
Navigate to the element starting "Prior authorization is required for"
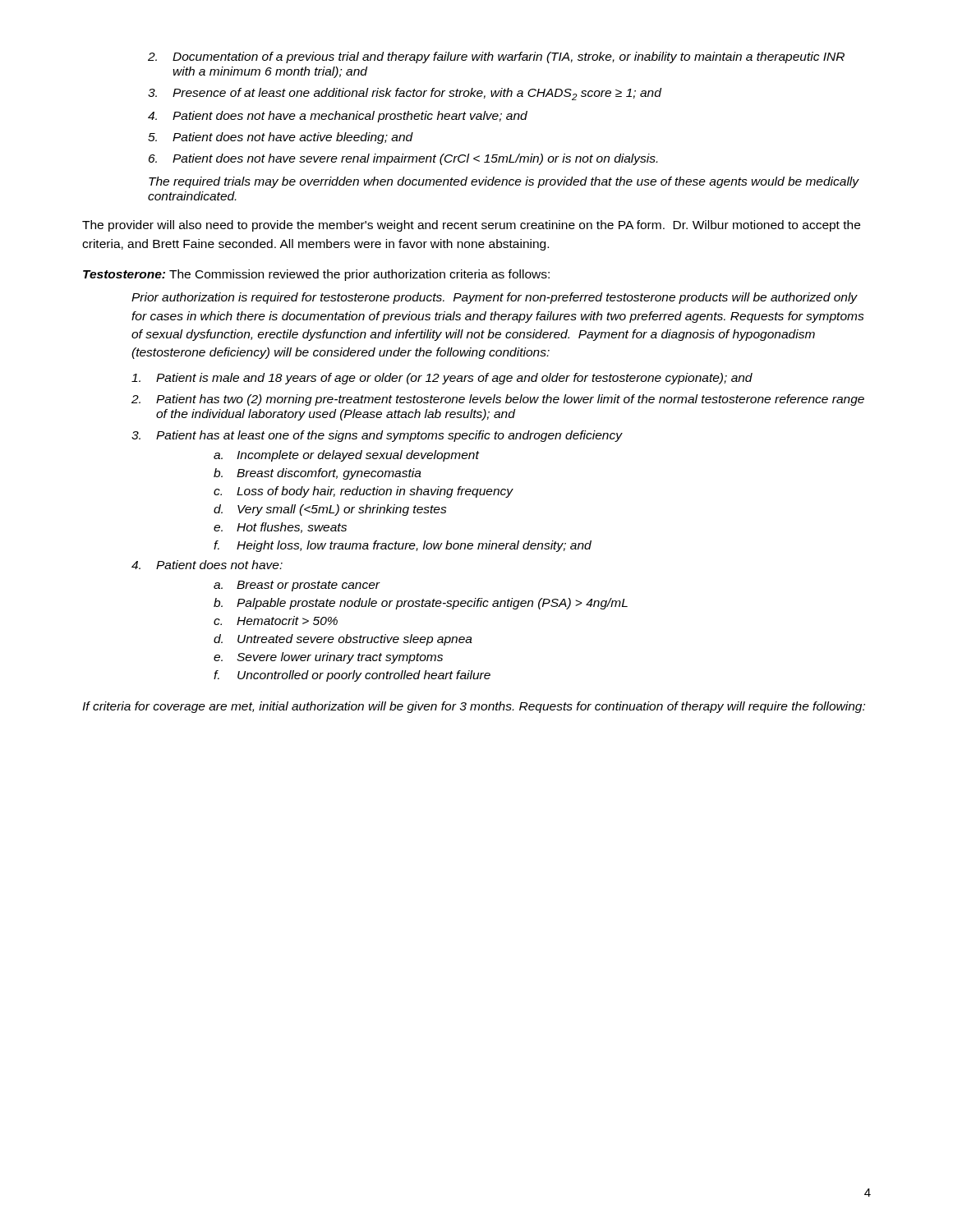tap(498, 325)
